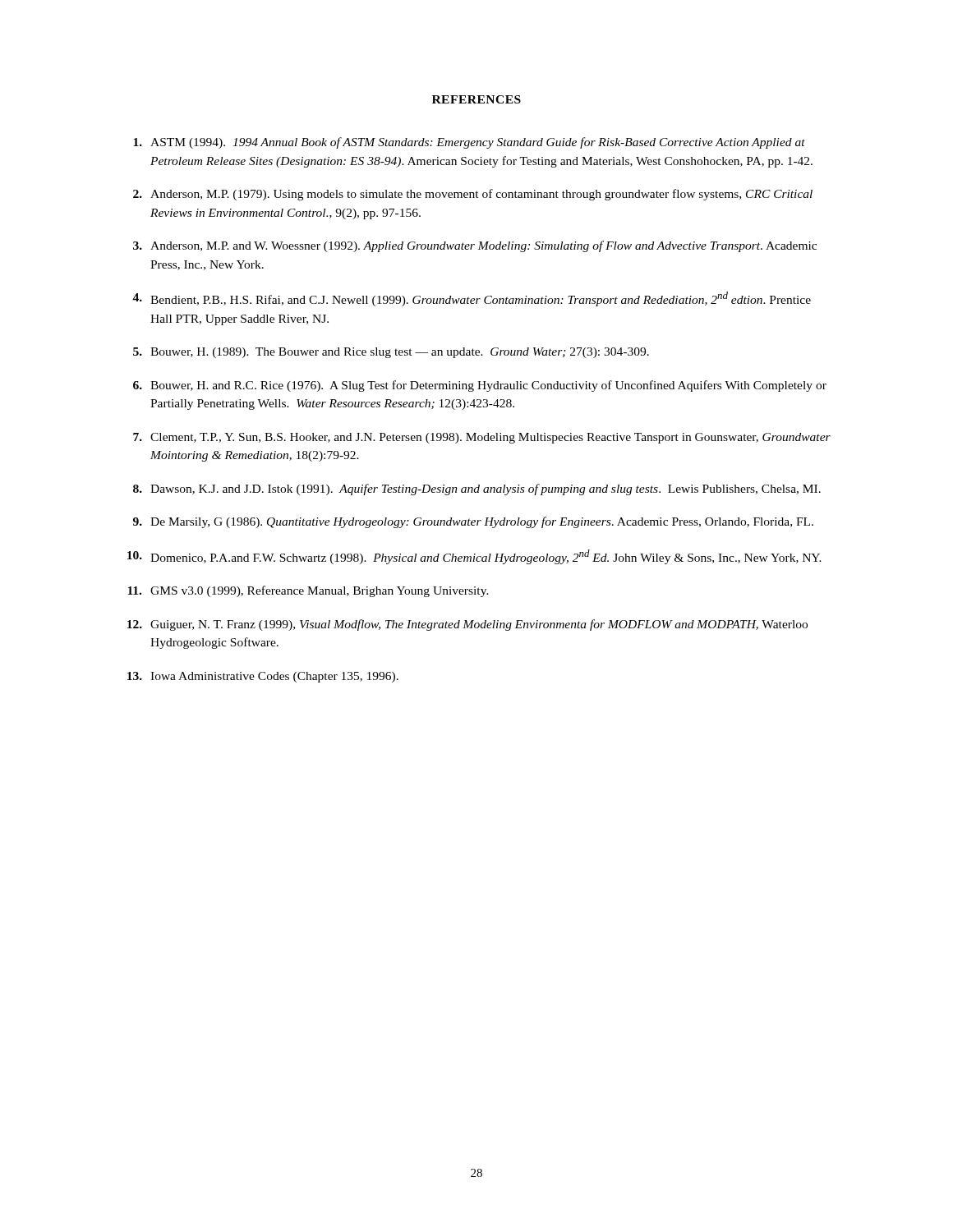
Task: Locate the block of text that opens with "12. Guiguer, N. T."
Action: [476, 633]
